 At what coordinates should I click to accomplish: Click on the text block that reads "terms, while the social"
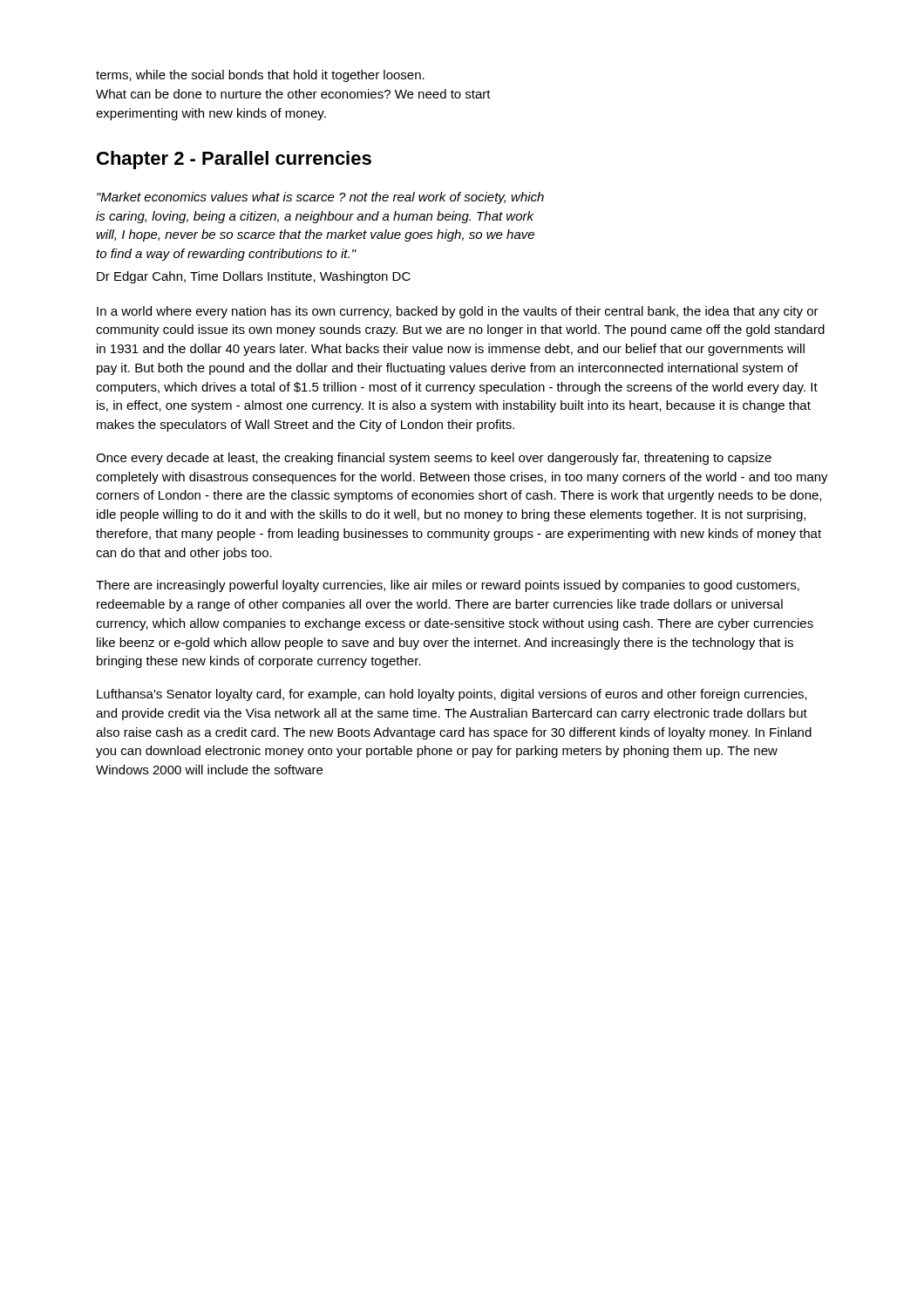462,94
